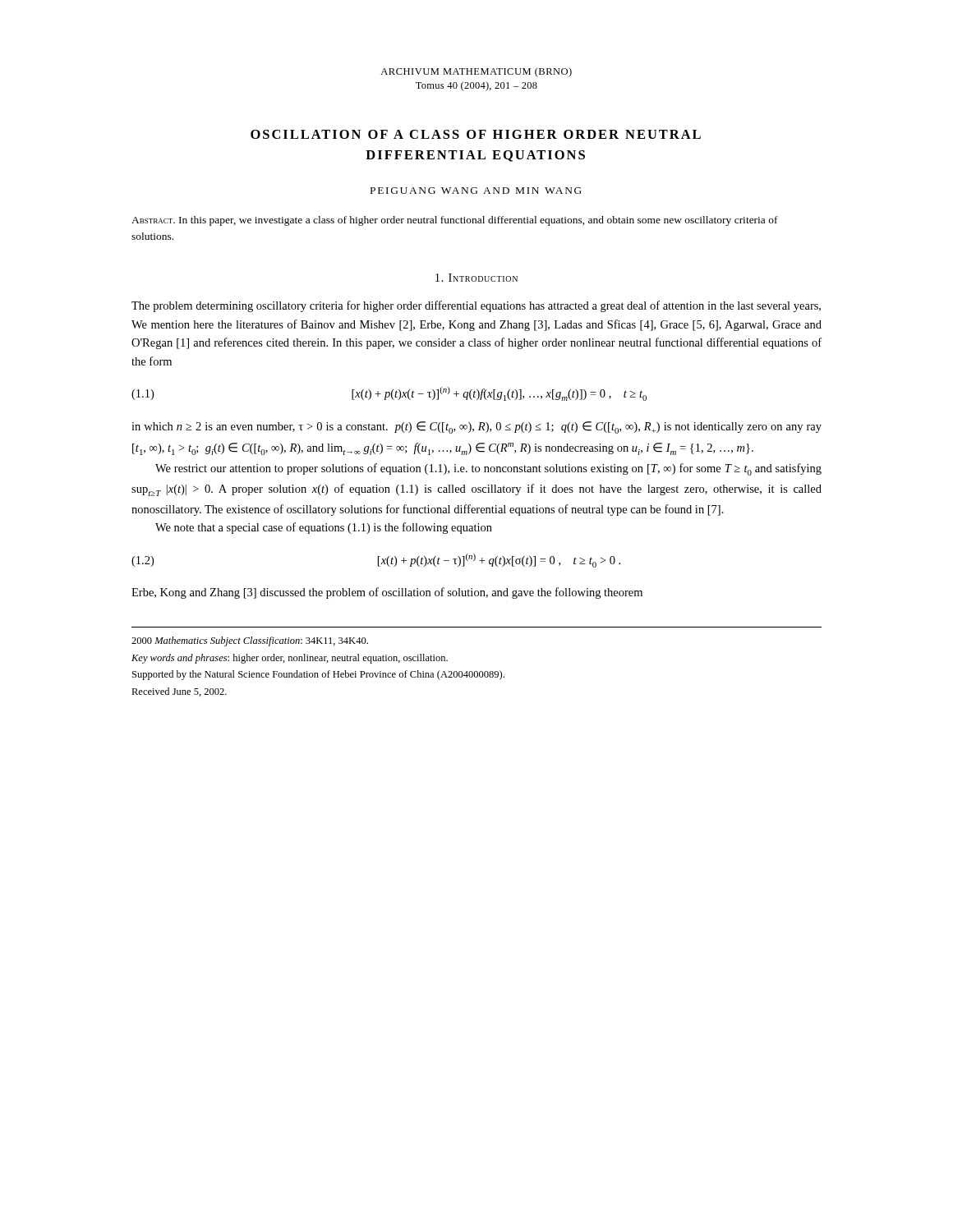Find the region starting "PEIGUANG WANG AND MIN WANG"
Screen dimensions: 1232x953
(476, 190)
